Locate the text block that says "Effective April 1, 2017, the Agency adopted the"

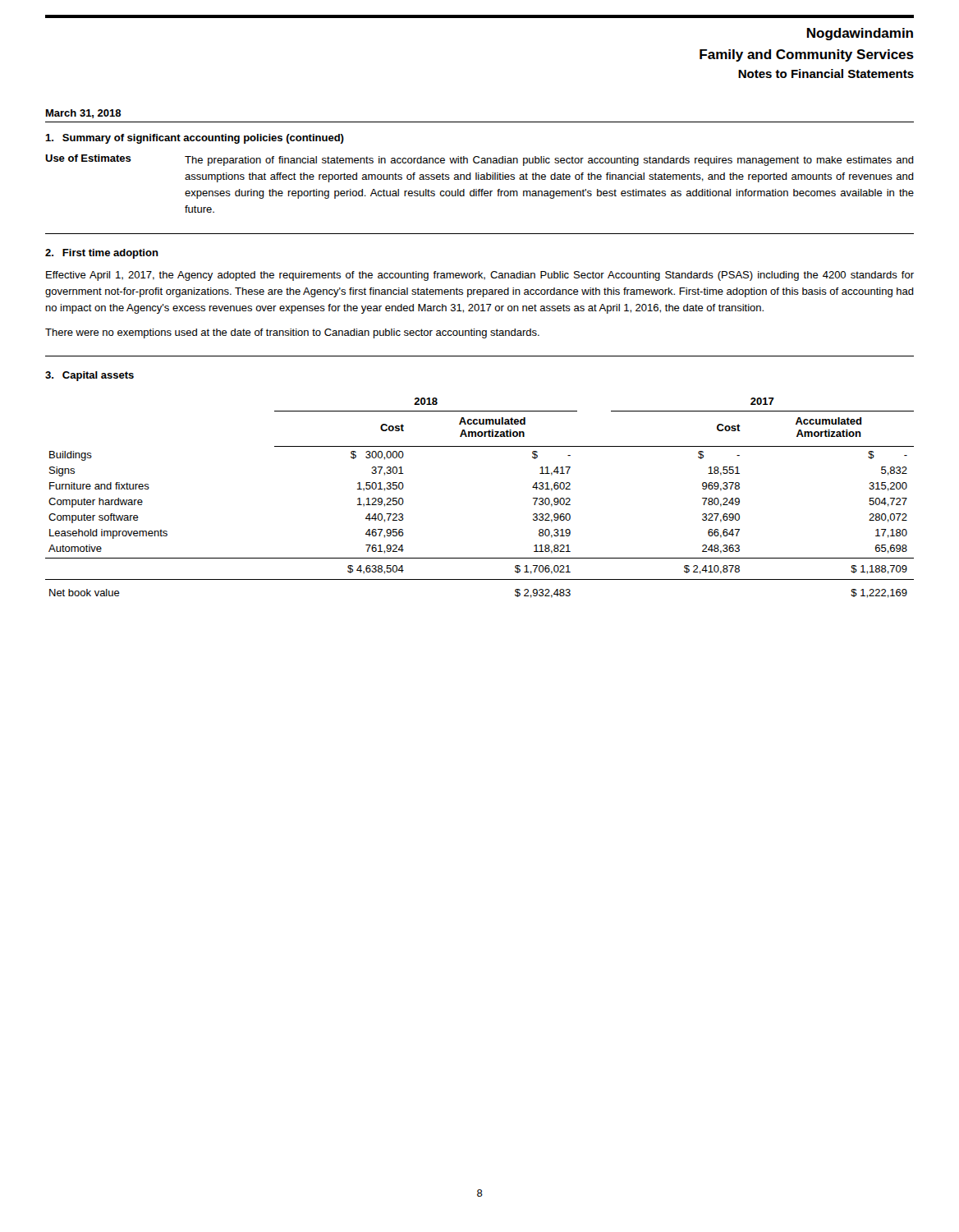click(480, 291)
